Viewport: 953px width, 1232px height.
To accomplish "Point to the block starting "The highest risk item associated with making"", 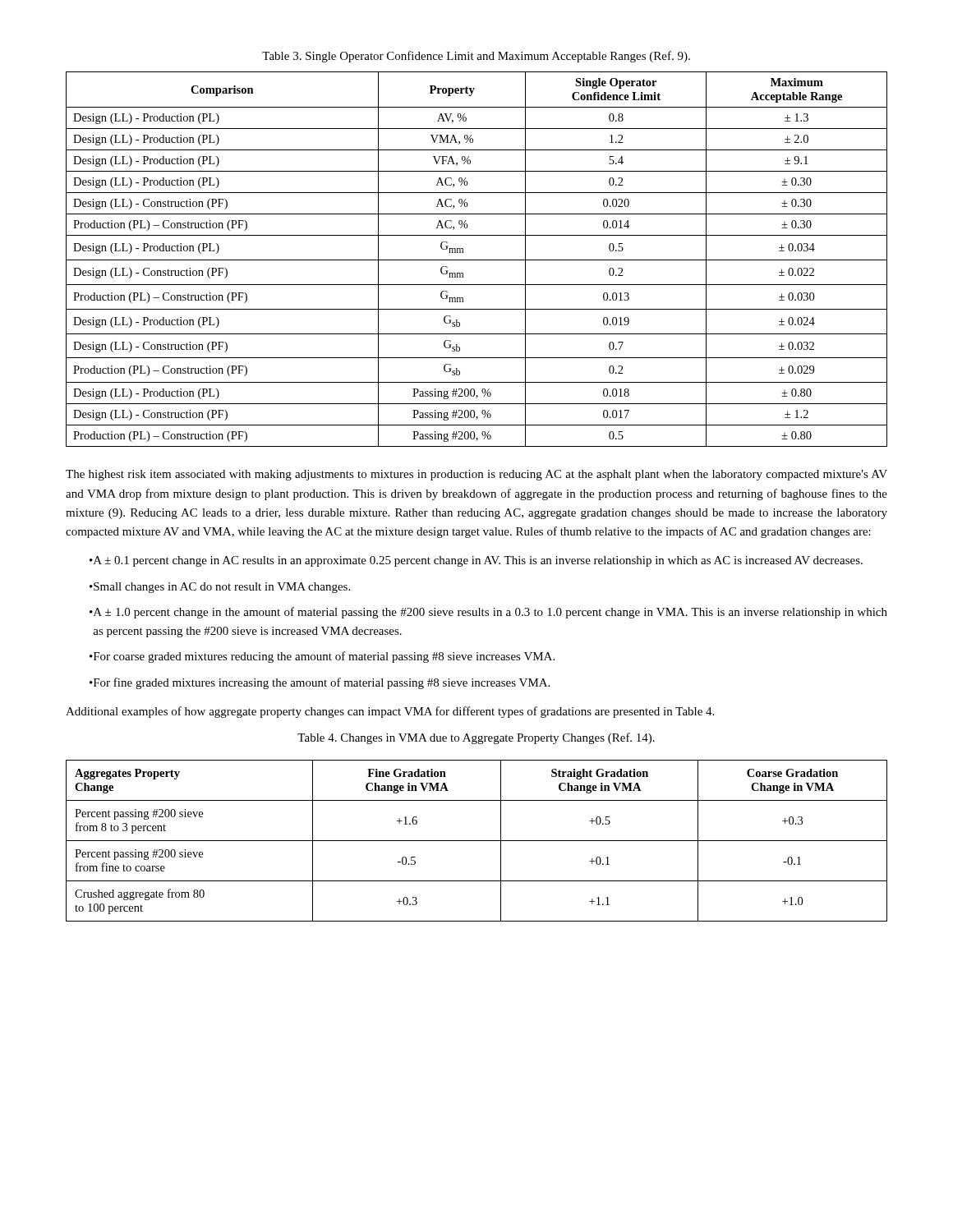I will [x=476, y=503].
